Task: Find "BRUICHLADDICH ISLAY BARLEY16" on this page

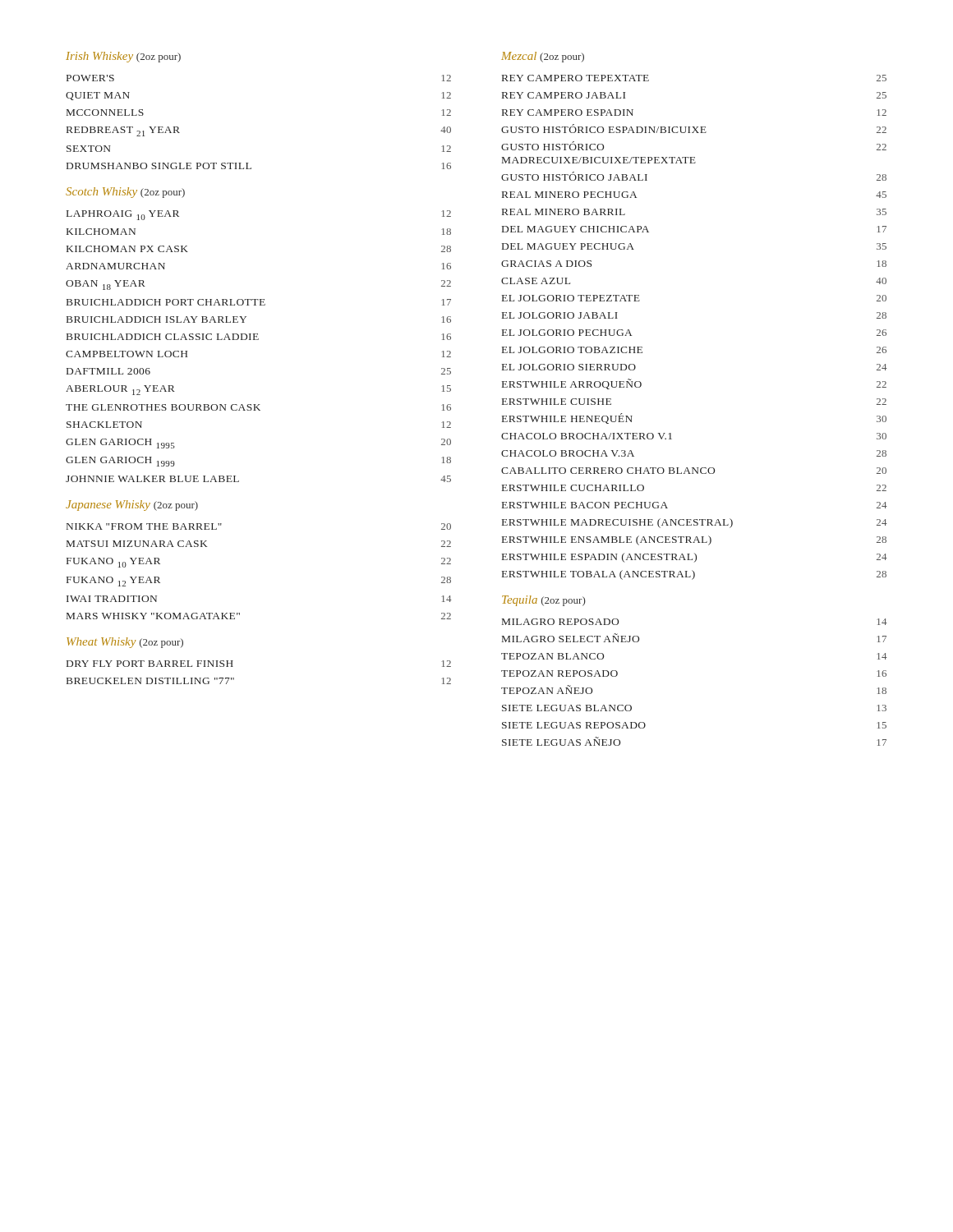Action: [157, 319]
